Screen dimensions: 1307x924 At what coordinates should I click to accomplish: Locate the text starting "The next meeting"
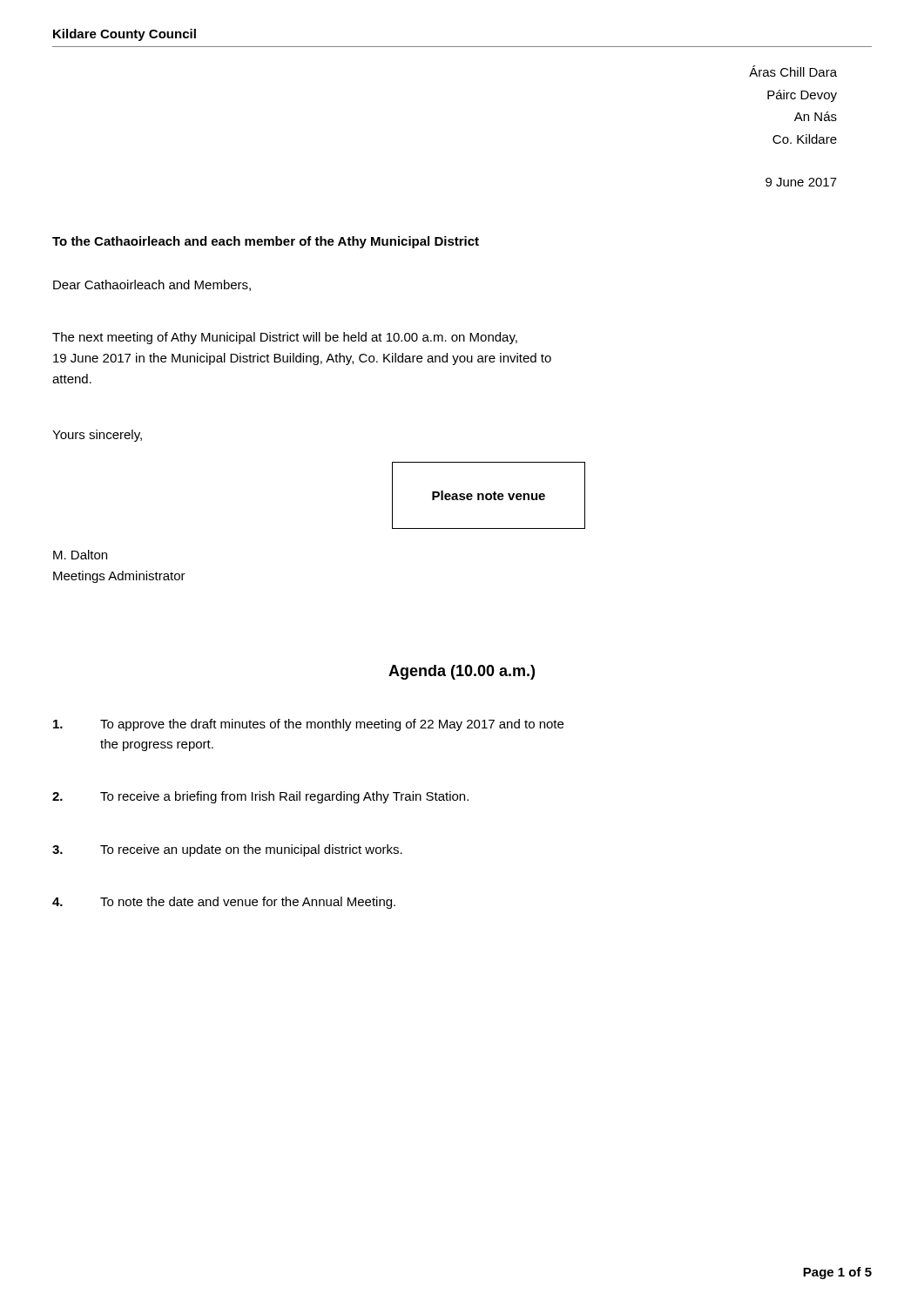(x=302, y=358)
